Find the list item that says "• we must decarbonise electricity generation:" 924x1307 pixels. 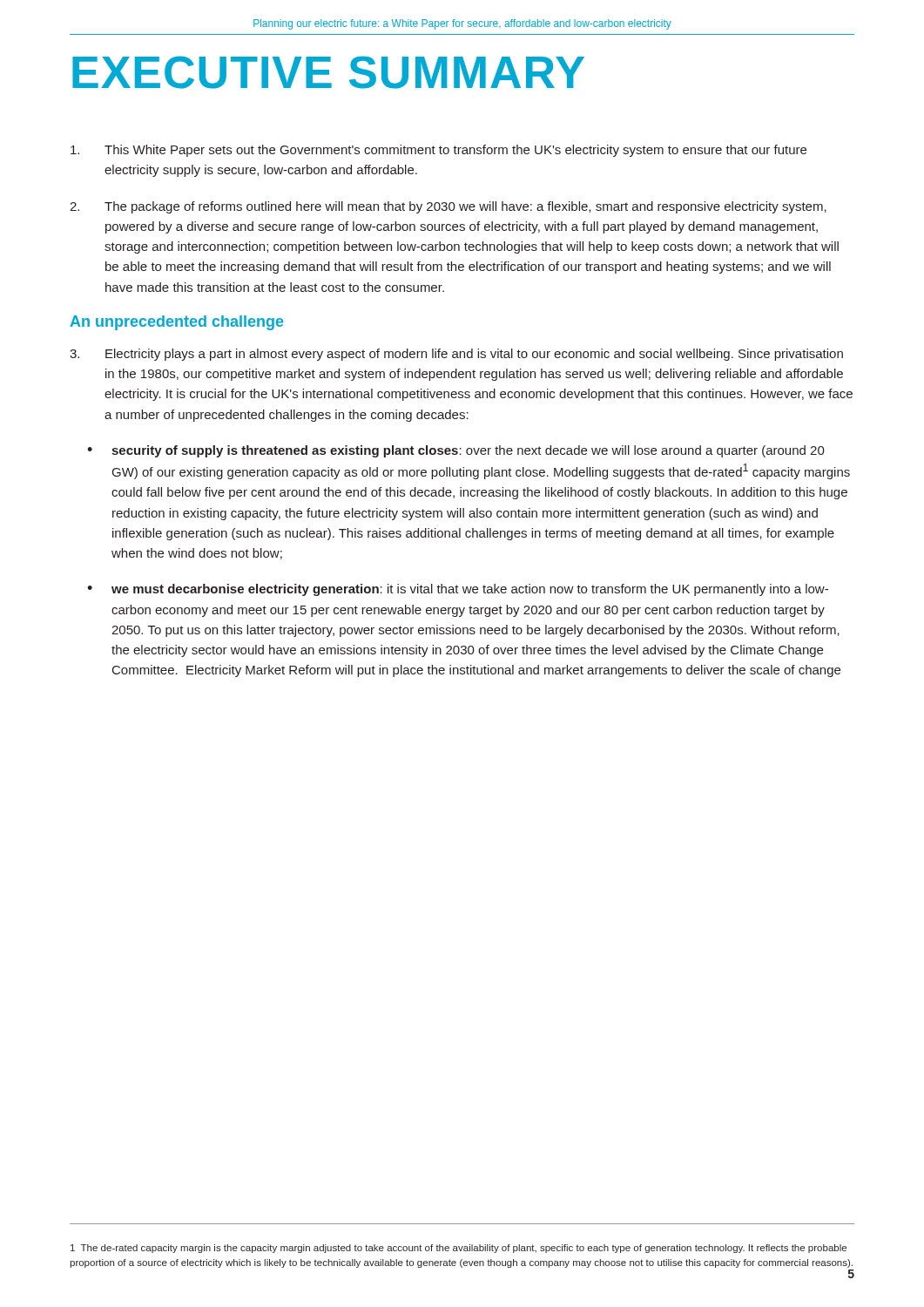pyautogui.click(x=471, y=629)
